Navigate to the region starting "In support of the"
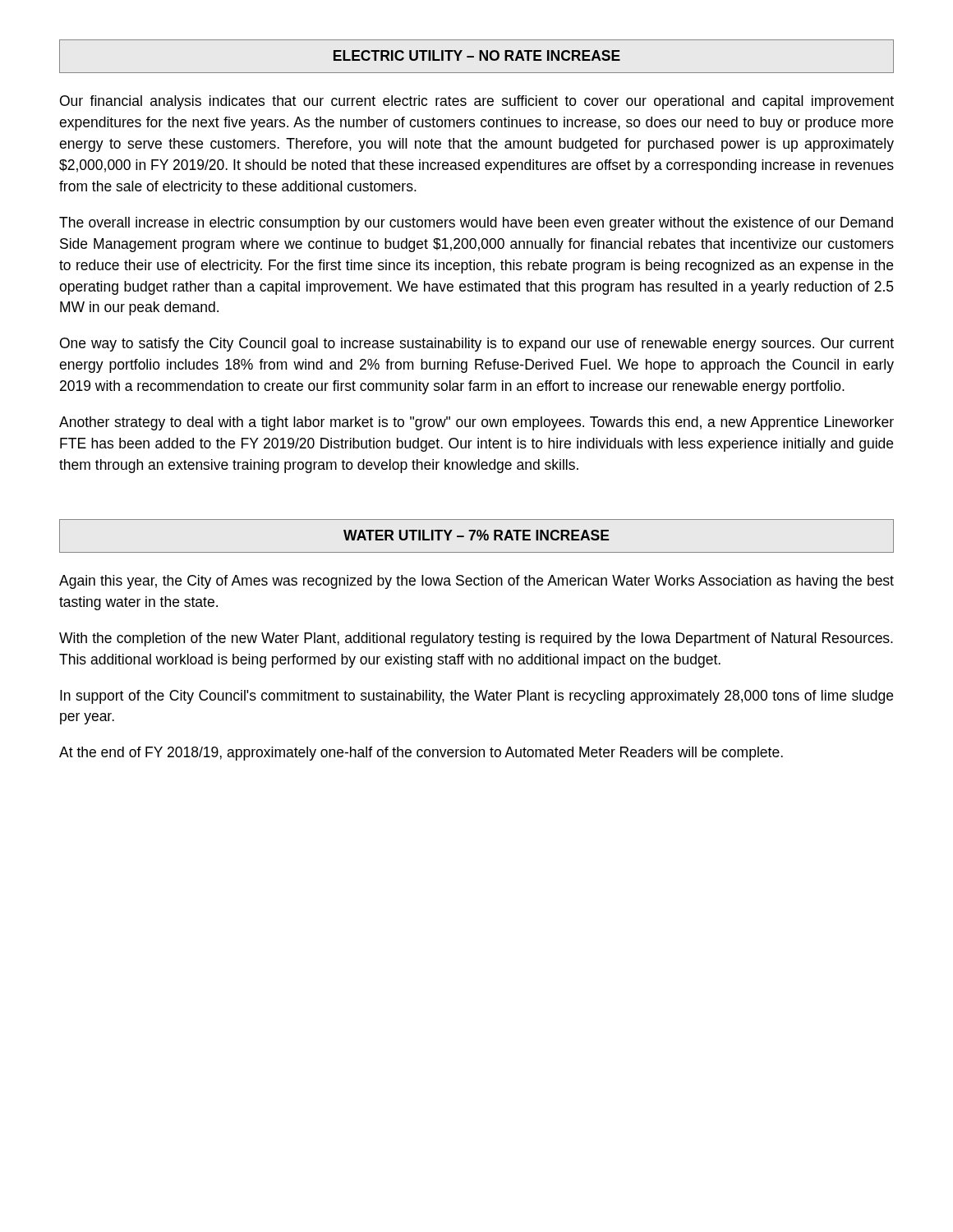Viewport: 953px width, 1232px height. click(x=476, y=706)
